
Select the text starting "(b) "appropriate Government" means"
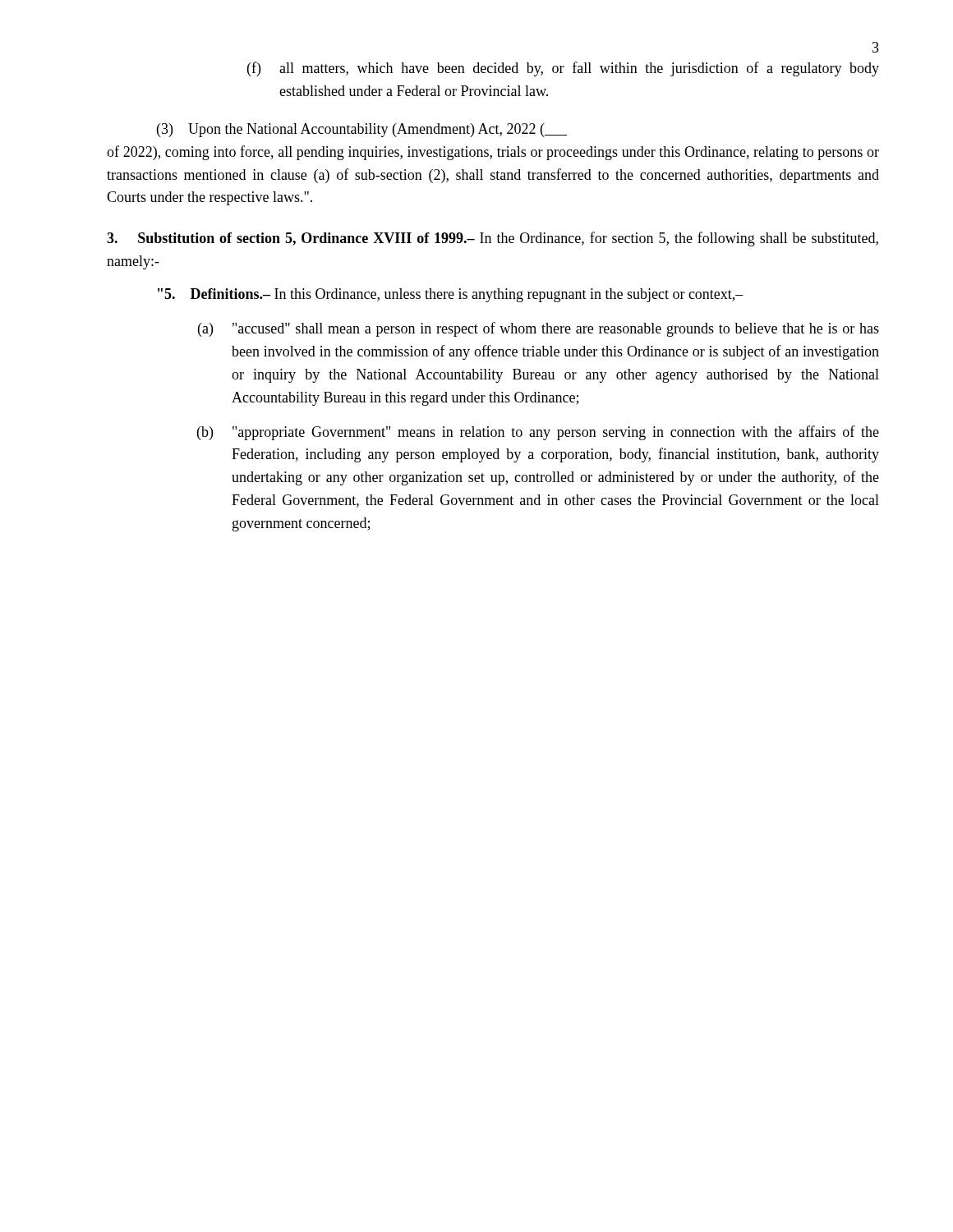coord(526,478)
